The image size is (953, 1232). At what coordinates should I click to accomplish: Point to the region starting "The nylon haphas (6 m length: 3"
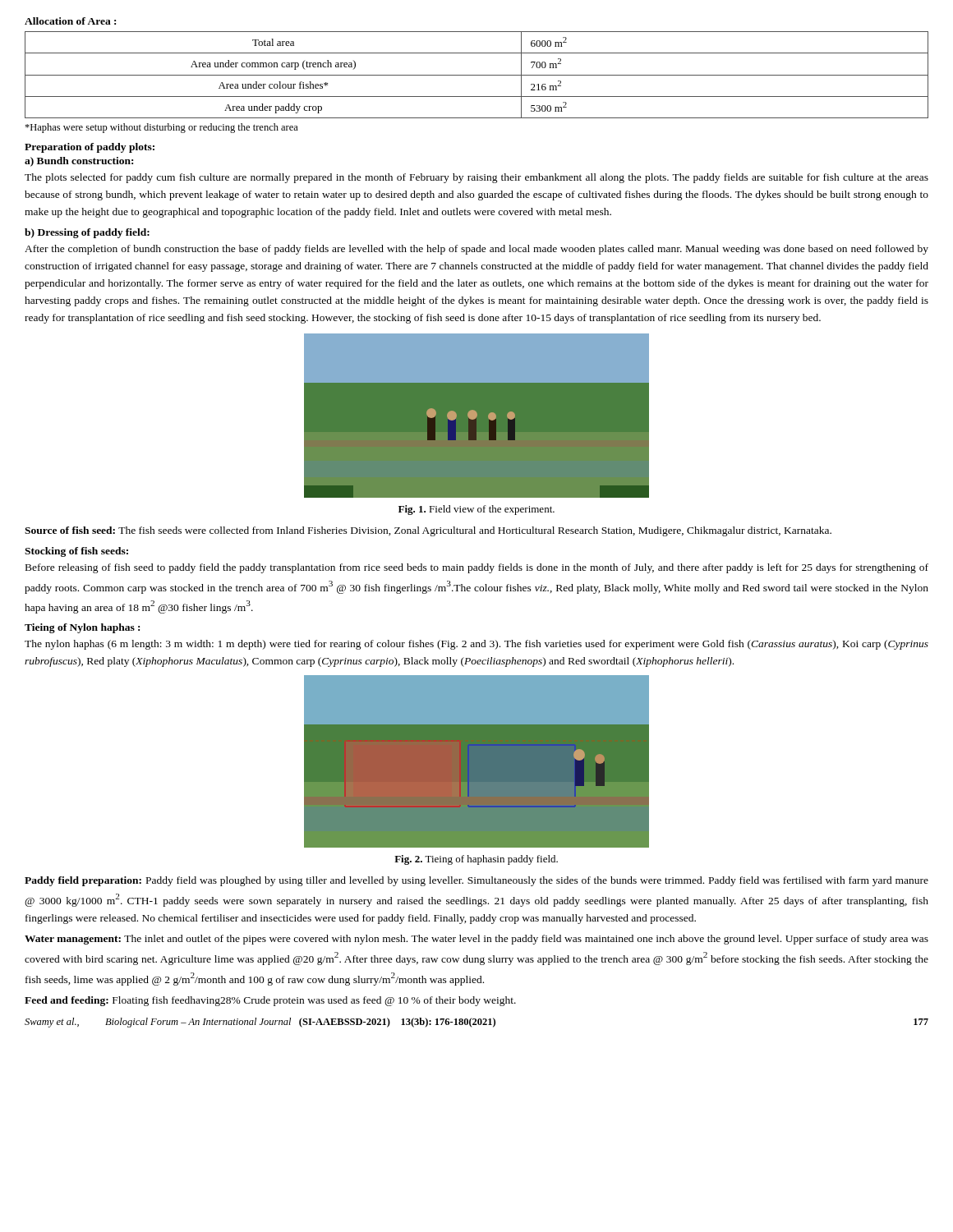[x=476, y=652]
